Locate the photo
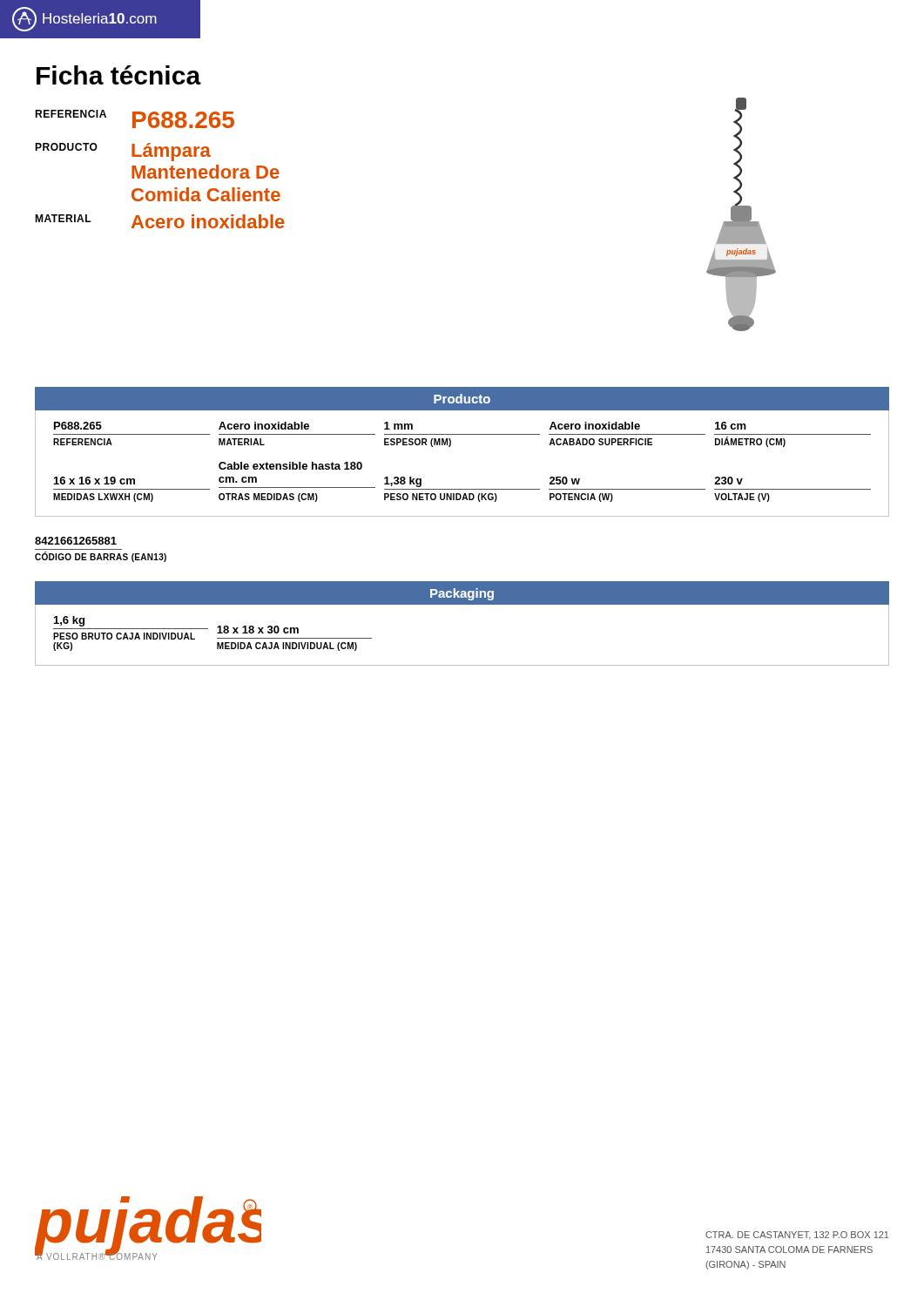 pyautogui.click(x=741, y=233)
